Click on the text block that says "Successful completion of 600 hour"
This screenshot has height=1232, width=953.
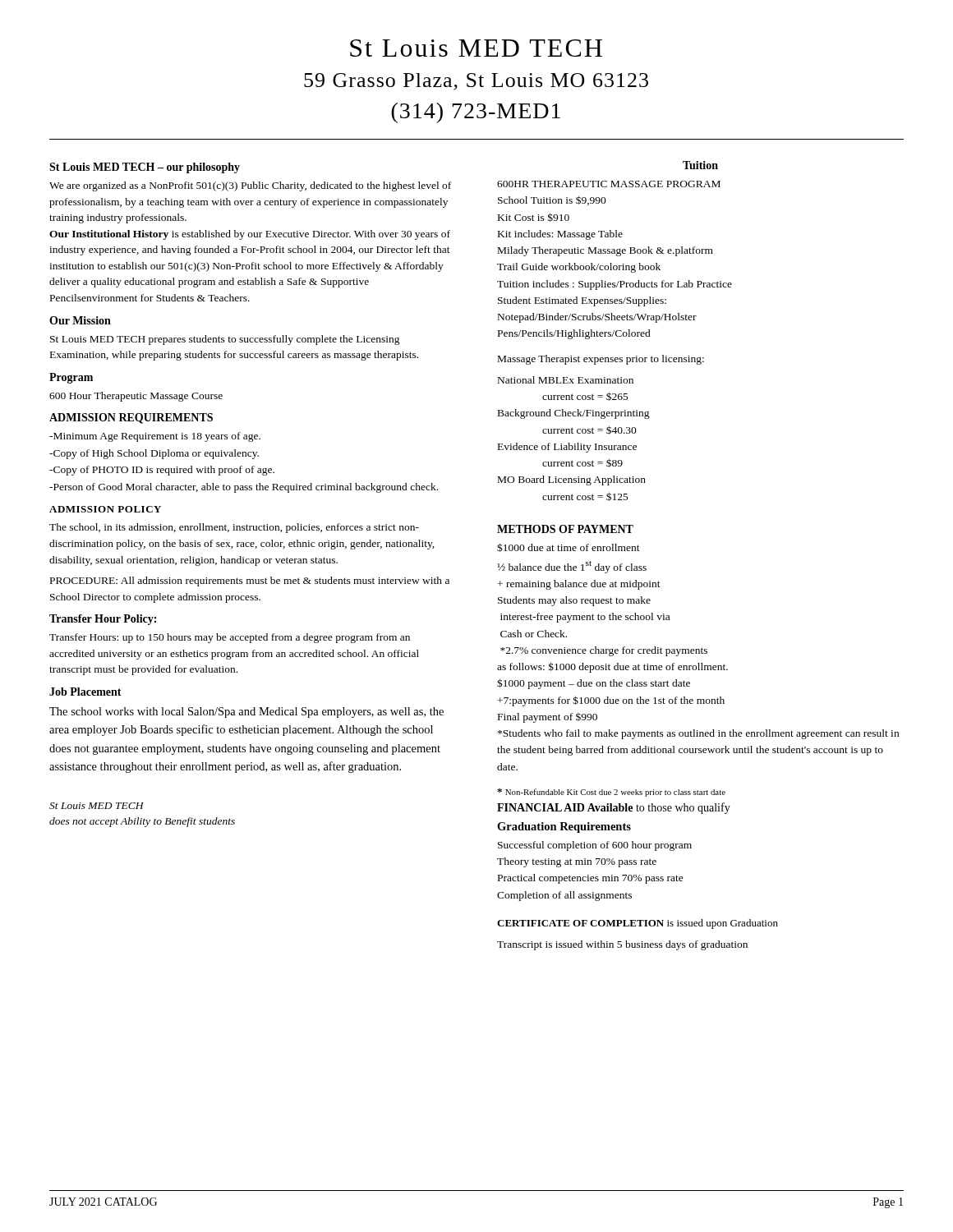pos(595,869)
